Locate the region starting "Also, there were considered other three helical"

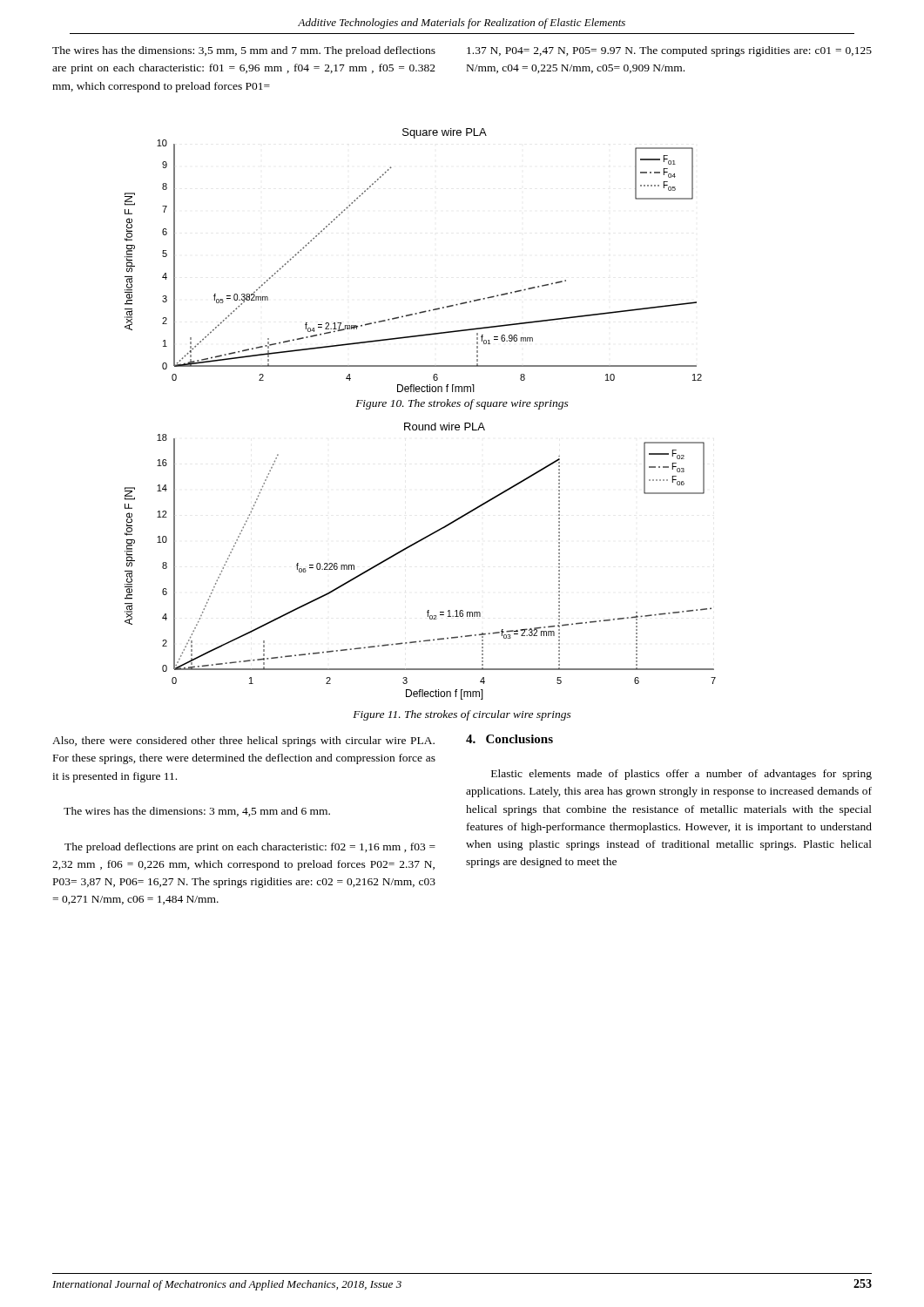point(244,820)
